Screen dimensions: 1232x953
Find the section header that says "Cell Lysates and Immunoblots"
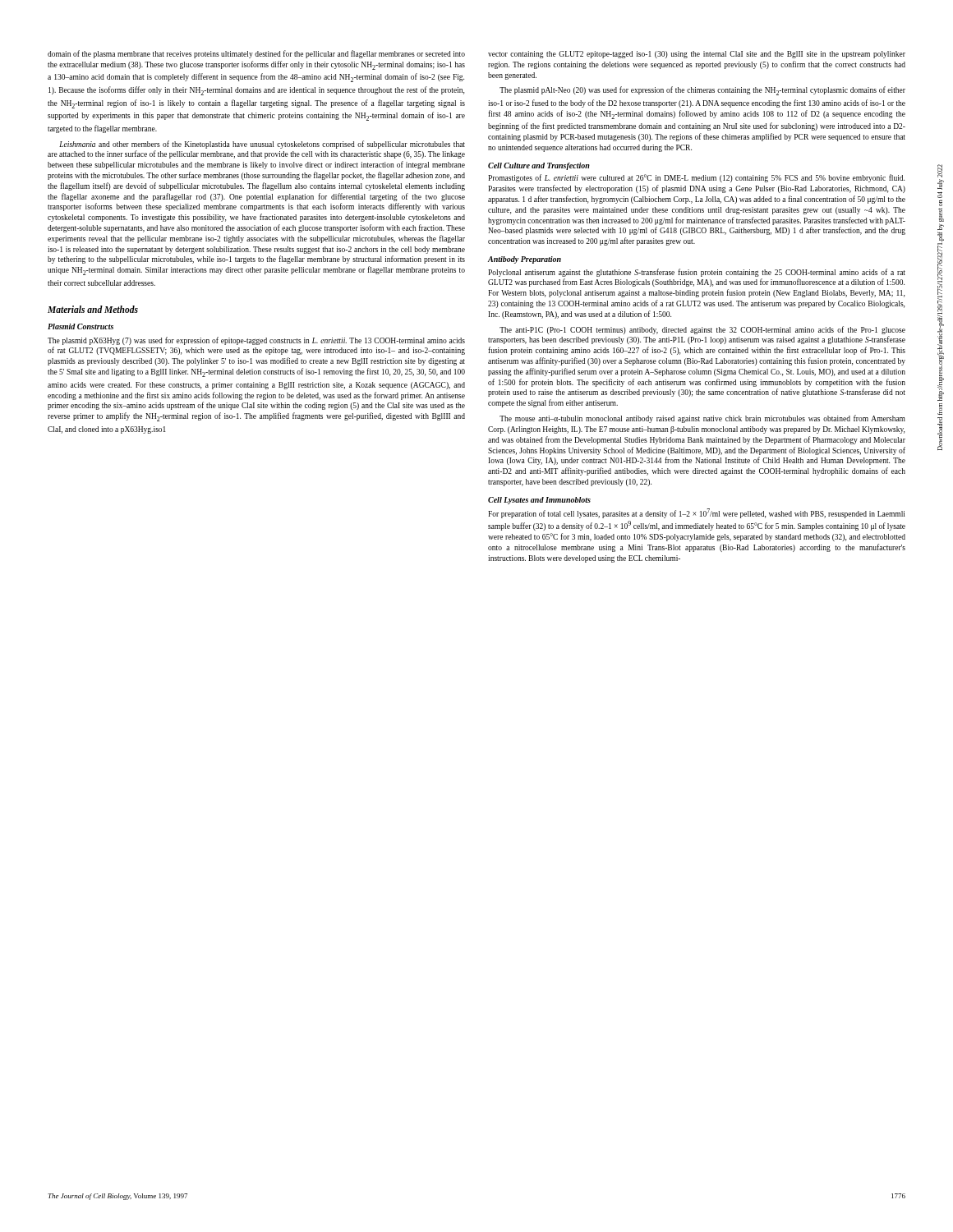697,500
